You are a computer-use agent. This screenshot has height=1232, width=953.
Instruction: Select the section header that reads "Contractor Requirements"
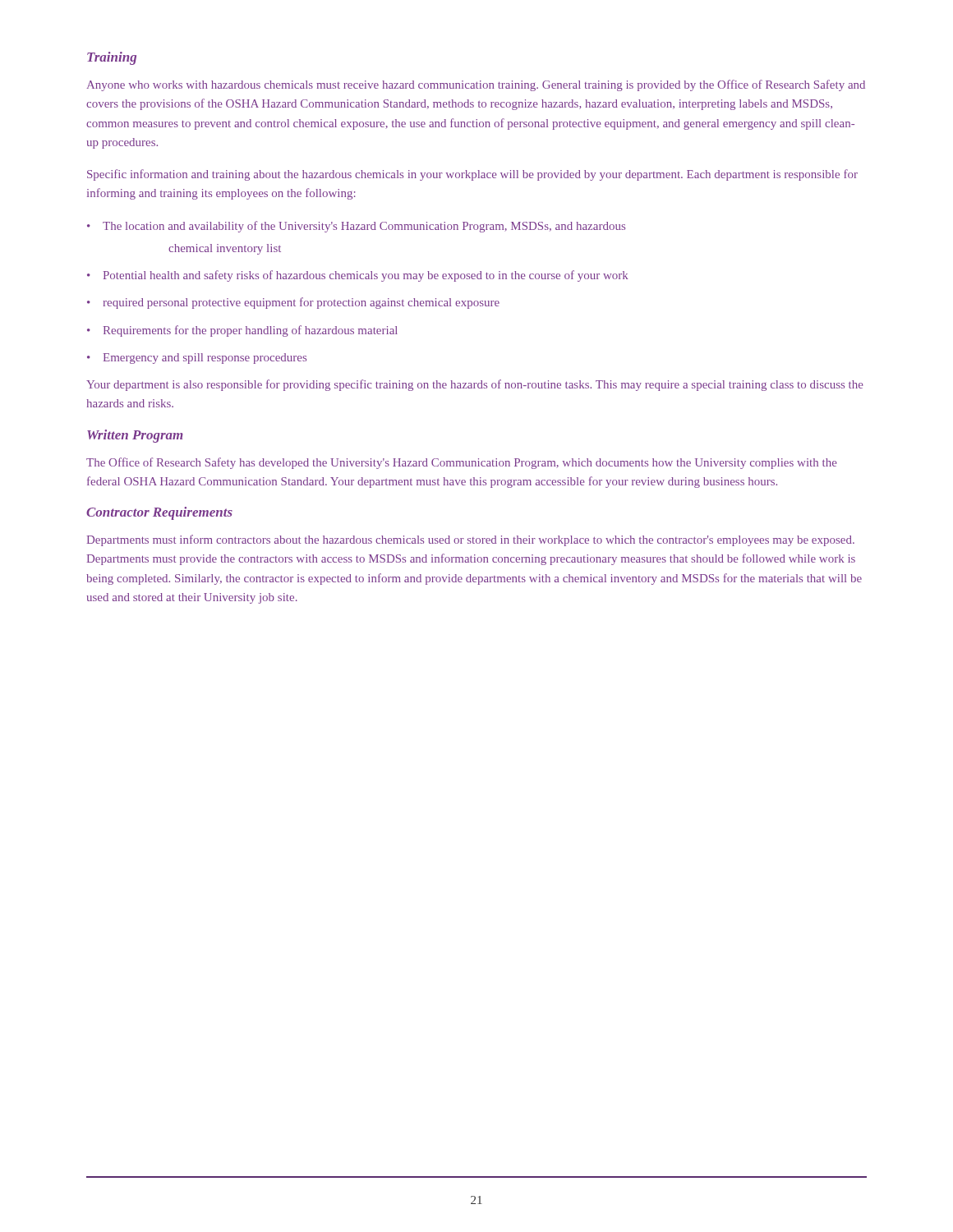coord(159,512)
